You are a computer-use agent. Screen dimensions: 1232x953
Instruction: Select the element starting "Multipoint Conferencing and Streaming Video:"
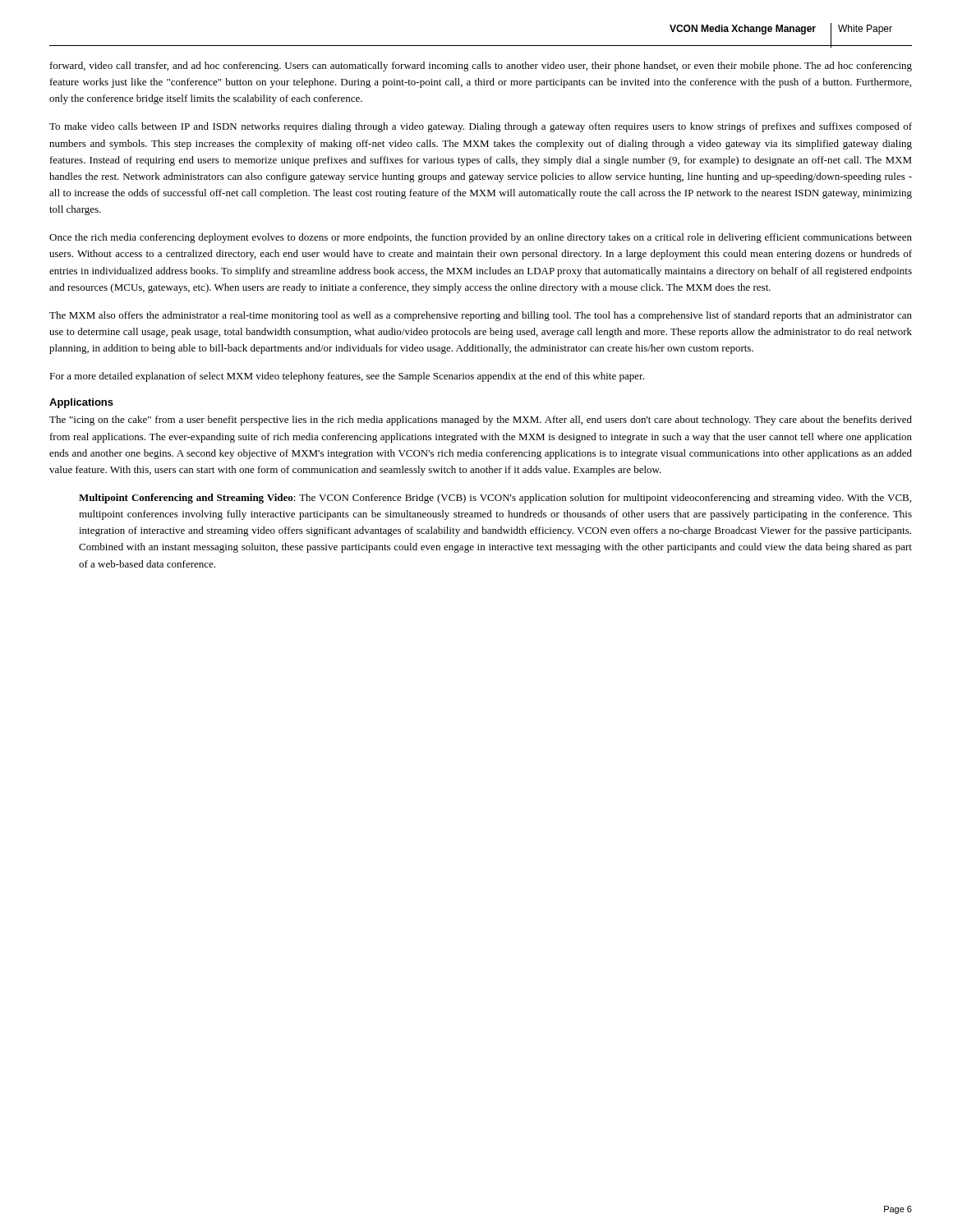point(495,530)
